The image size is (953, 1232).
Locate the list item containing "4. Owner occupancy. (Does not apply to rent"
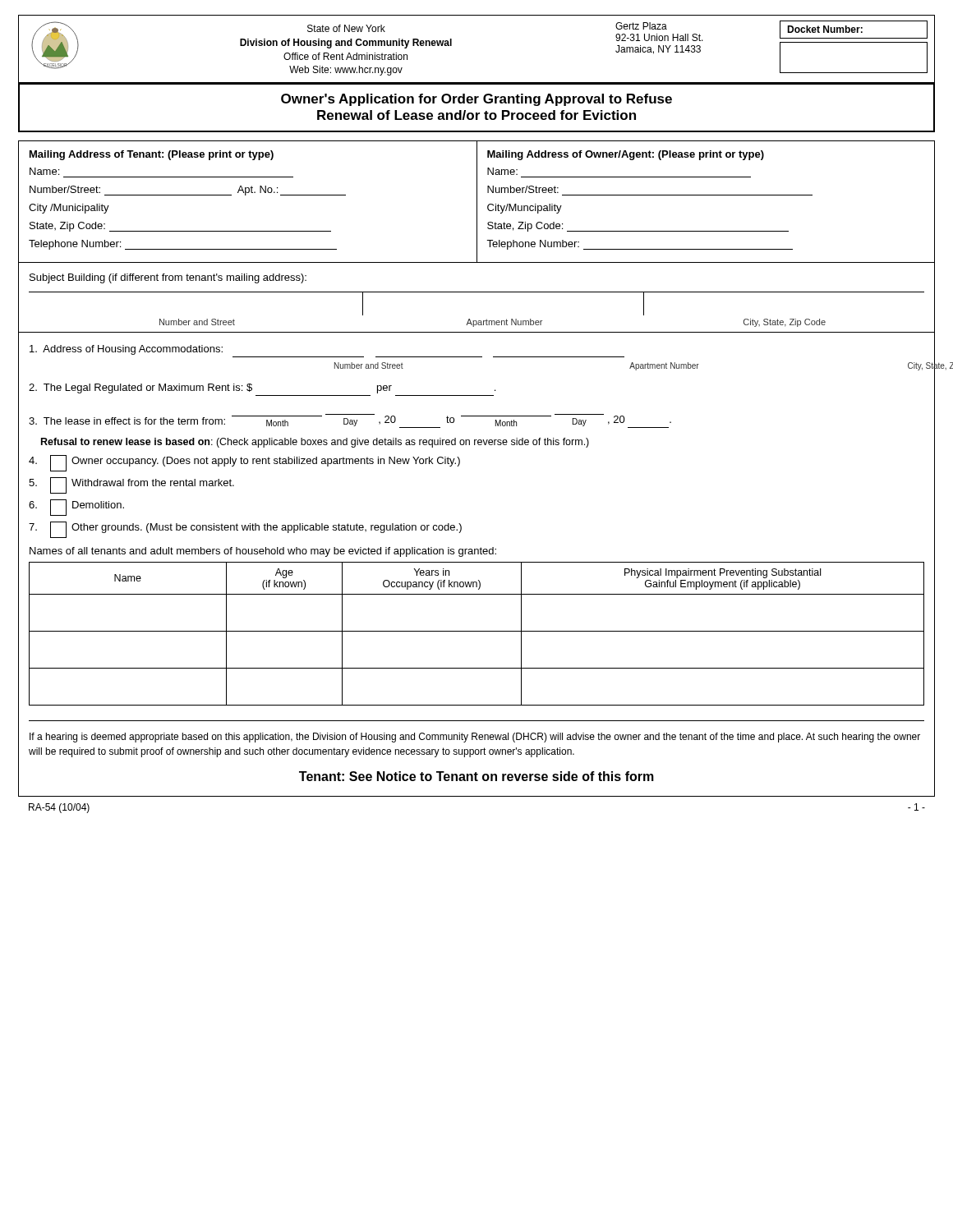[245, 463]
